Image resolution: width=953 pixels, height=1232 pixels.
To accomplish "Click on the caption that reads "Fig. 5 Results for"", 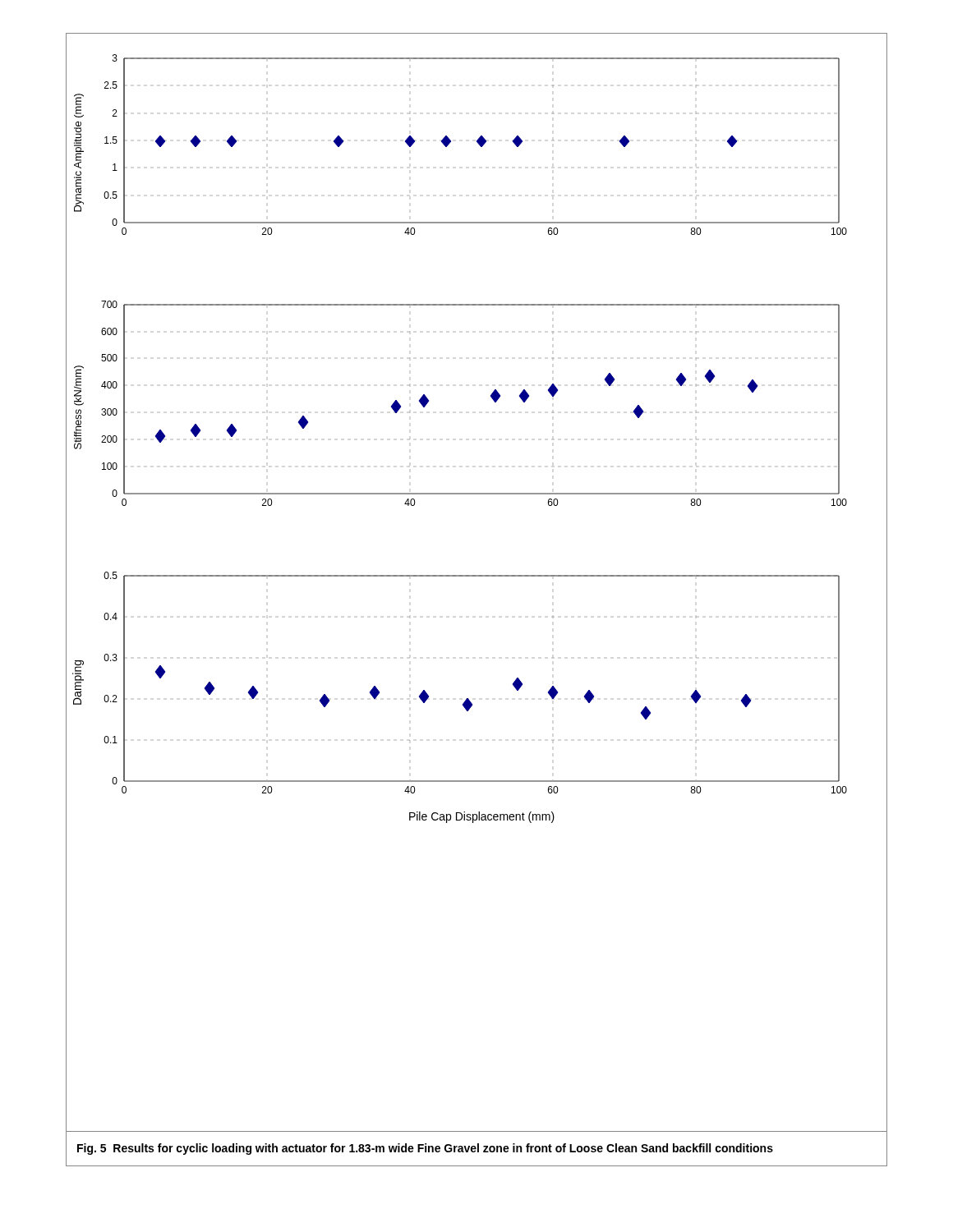I will (425, 1148).
